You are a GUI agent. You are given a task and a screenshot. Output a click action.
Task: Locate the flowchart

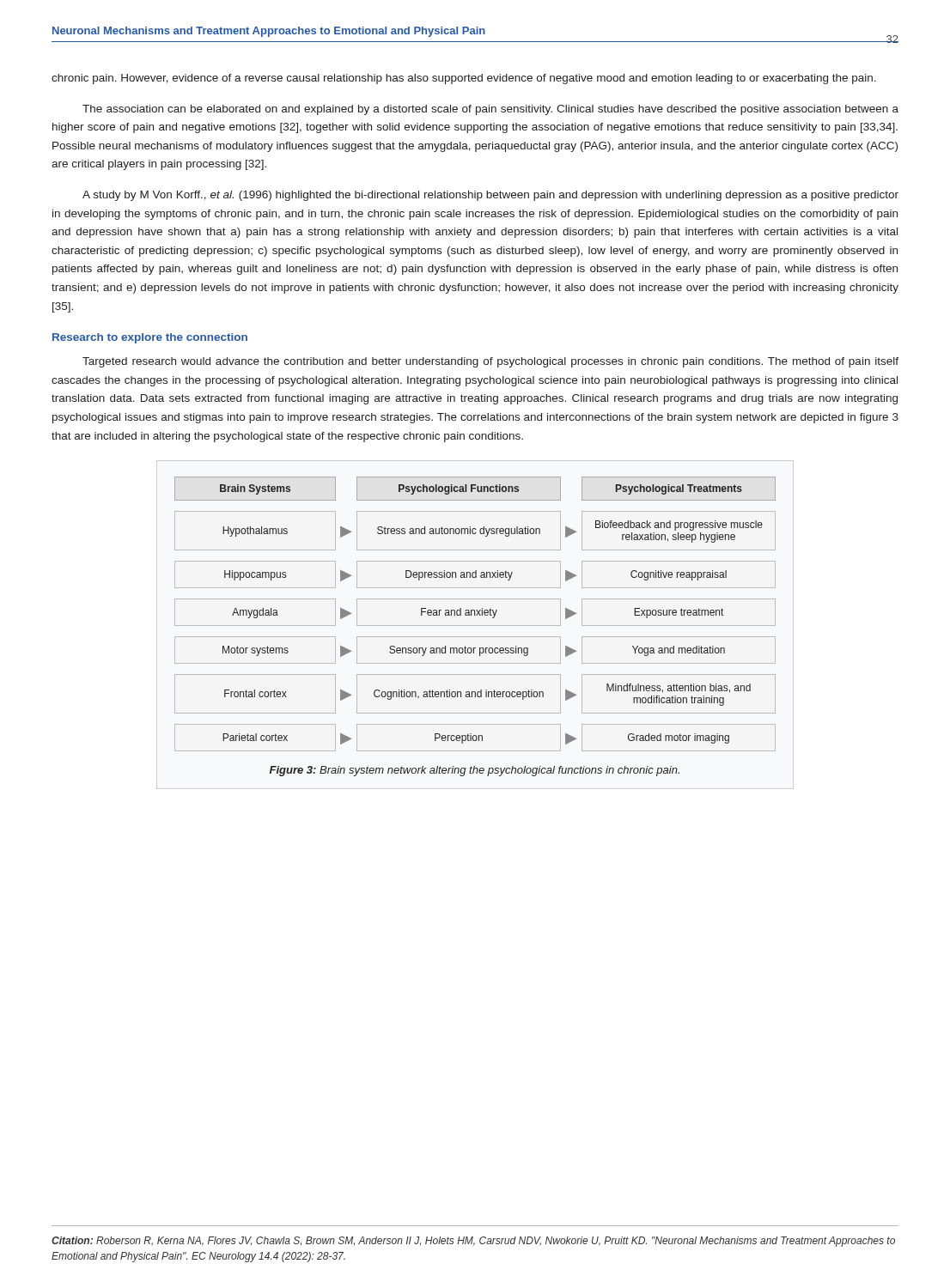[x=475, y=625]
